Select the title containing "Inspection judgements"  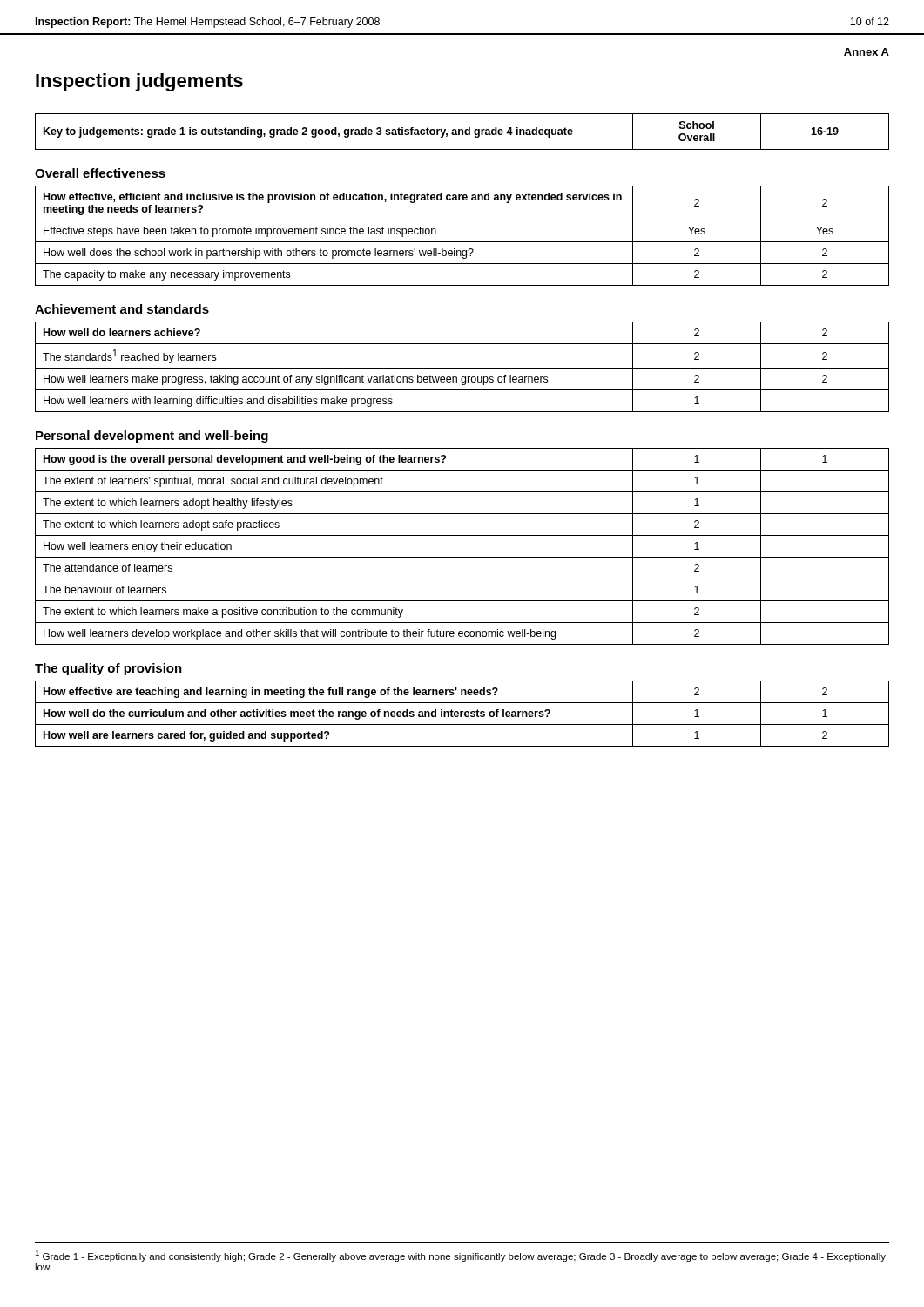[139, 81]
